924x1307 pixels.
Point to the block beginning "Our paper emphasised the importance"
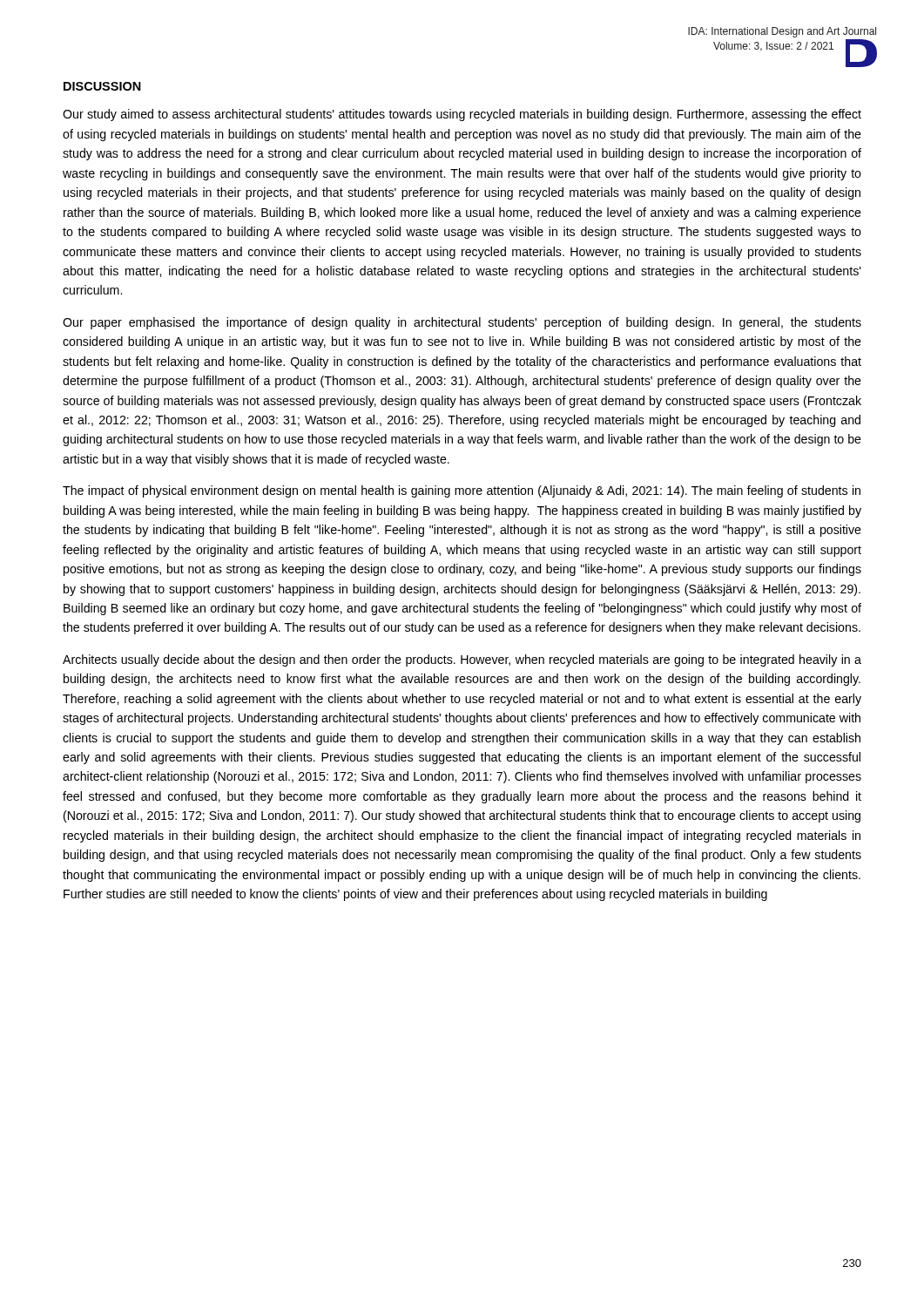[x=462, y=391]
